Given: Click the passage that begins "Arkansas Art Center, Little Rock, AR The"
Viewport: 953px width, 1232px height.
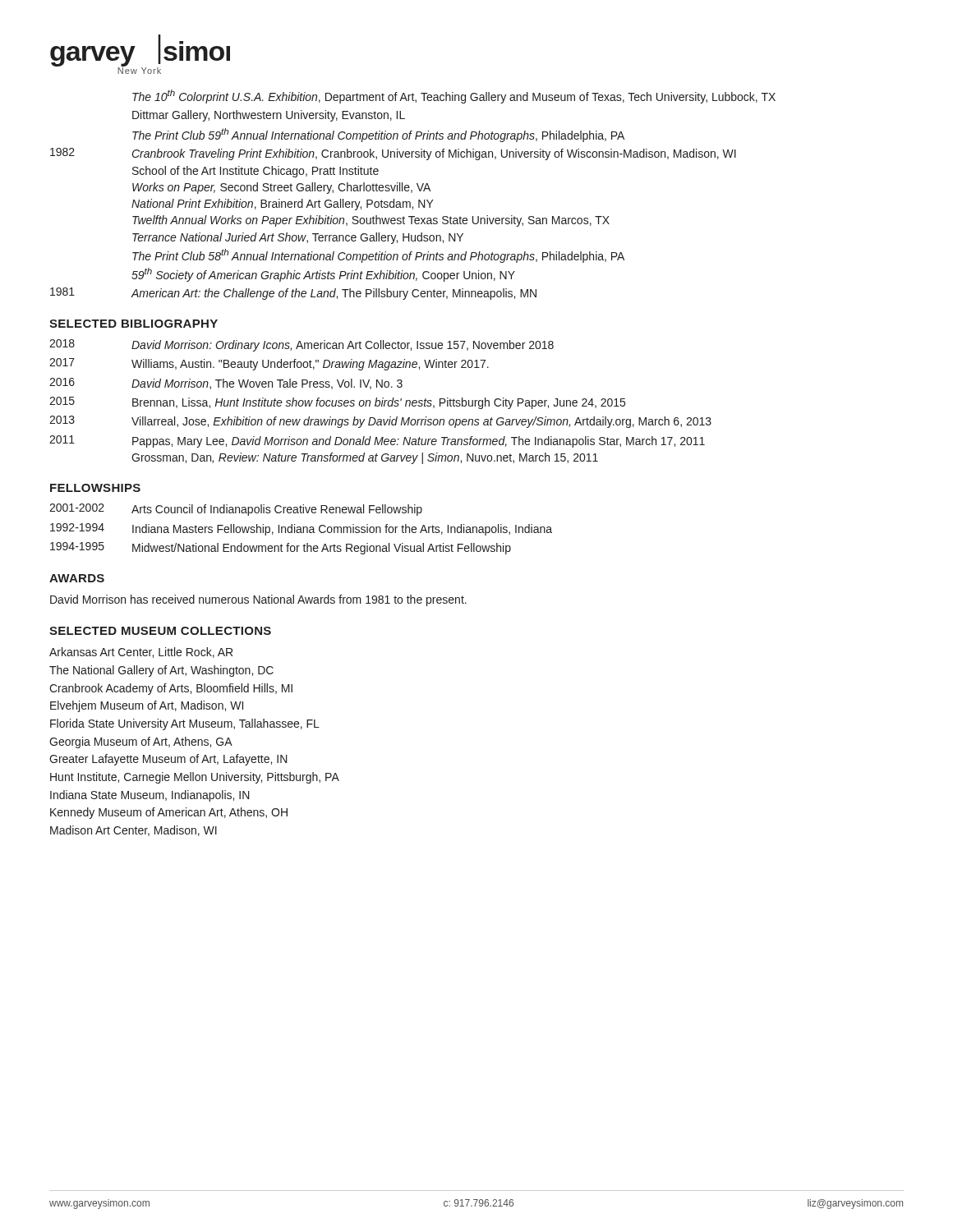Looking at the screenshot, I should pos(194,741).
